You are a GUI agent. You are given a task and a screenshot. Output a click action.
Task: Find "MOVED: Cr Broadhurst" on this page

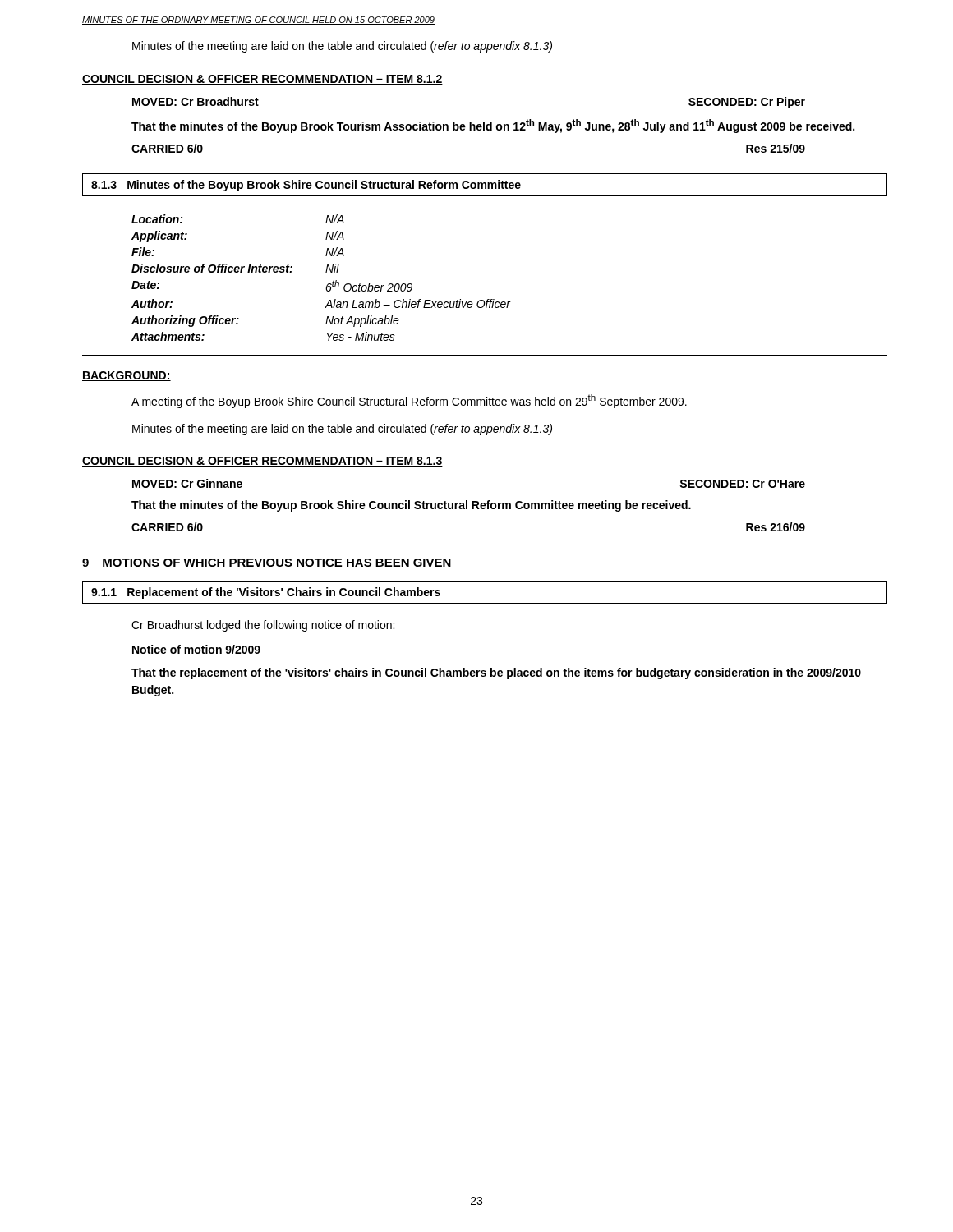pyautogui.click(x=195, y=102)
